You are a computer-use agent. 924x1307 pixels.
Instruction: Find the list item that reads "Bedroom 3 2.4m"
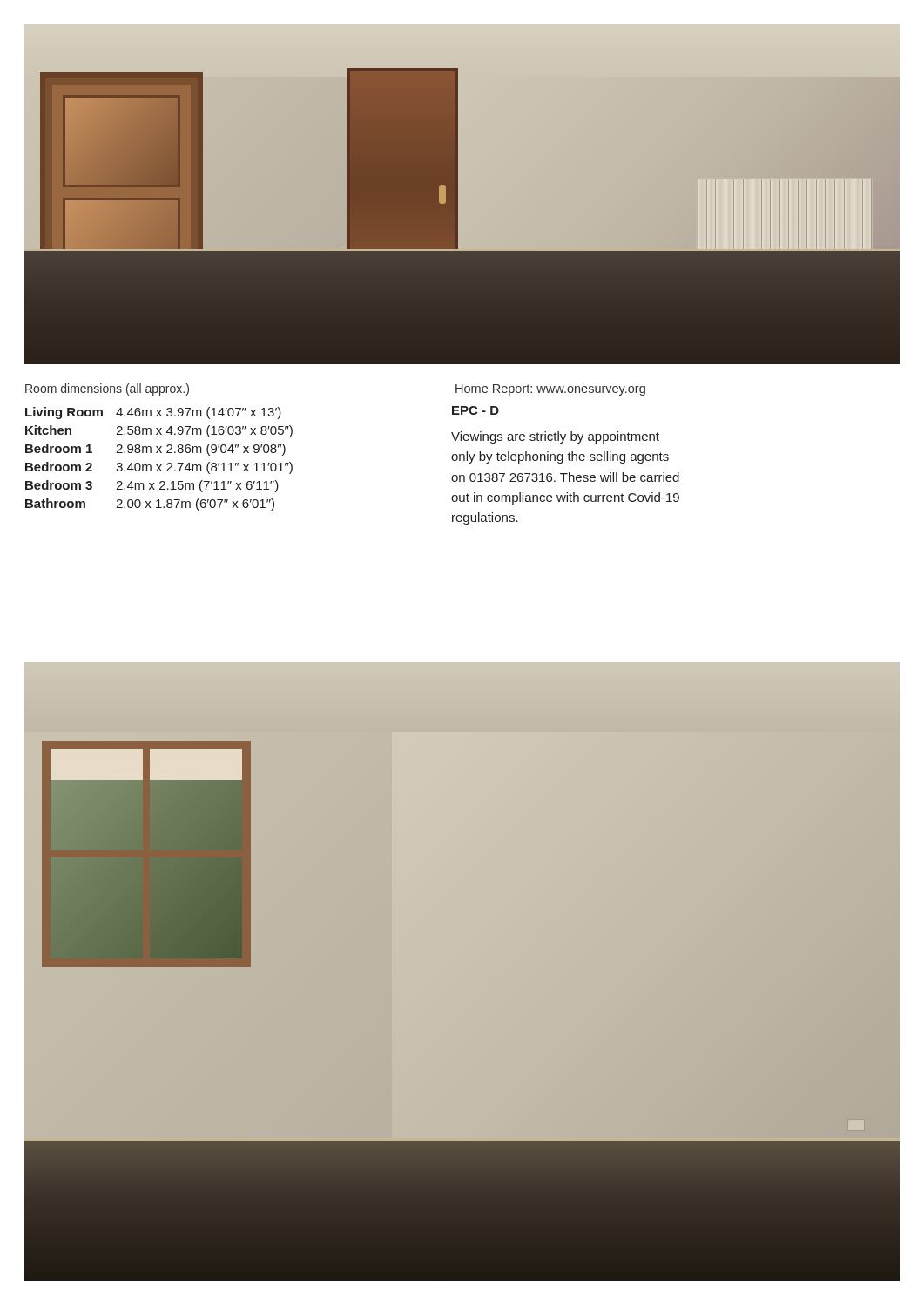click(152, 485)
